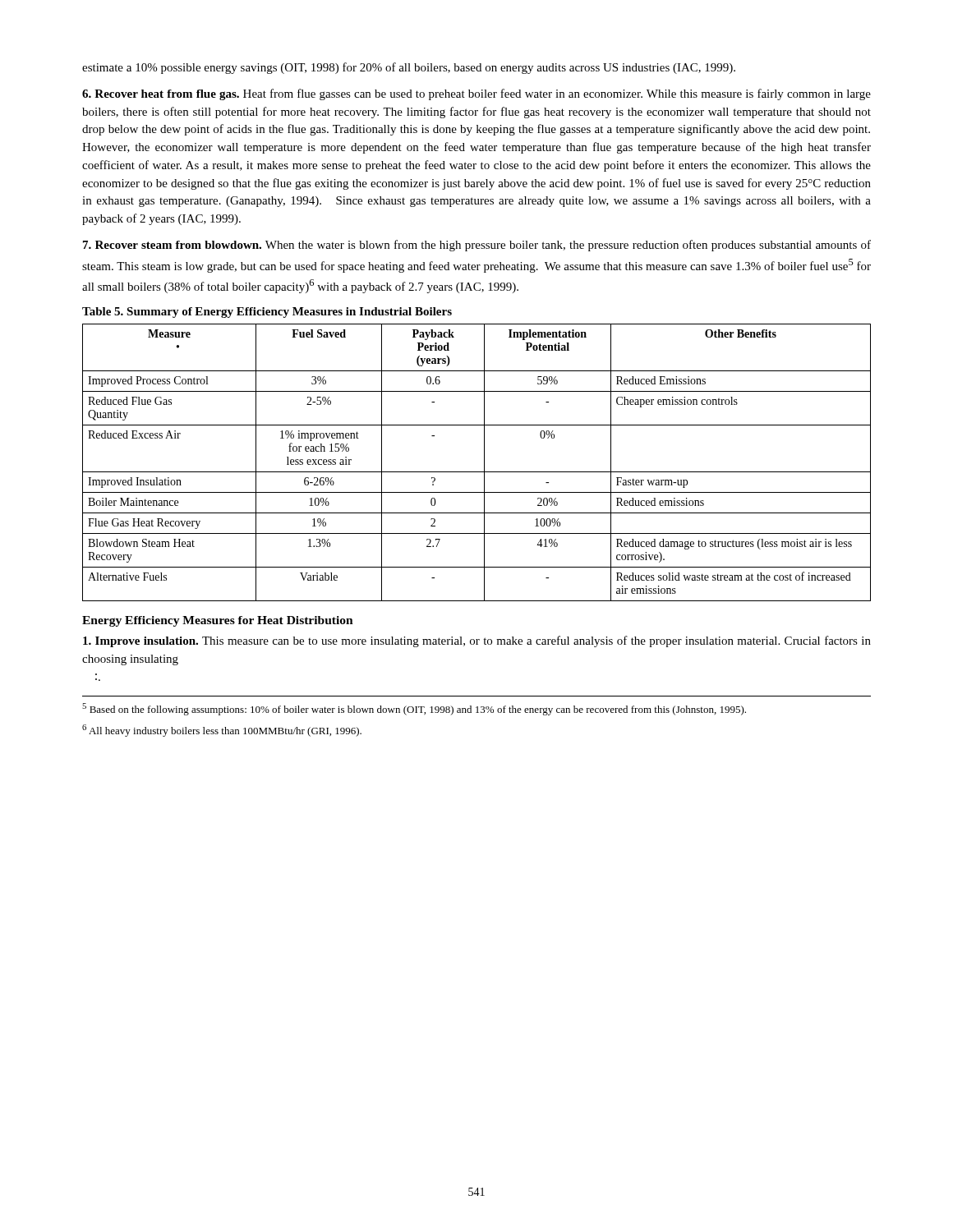Image resolution: width=953 pixels, height=1232 pixels.
Task: Point to the block beginning "6 All heavy industry boilers less than"
Action: tap(222, 729)
